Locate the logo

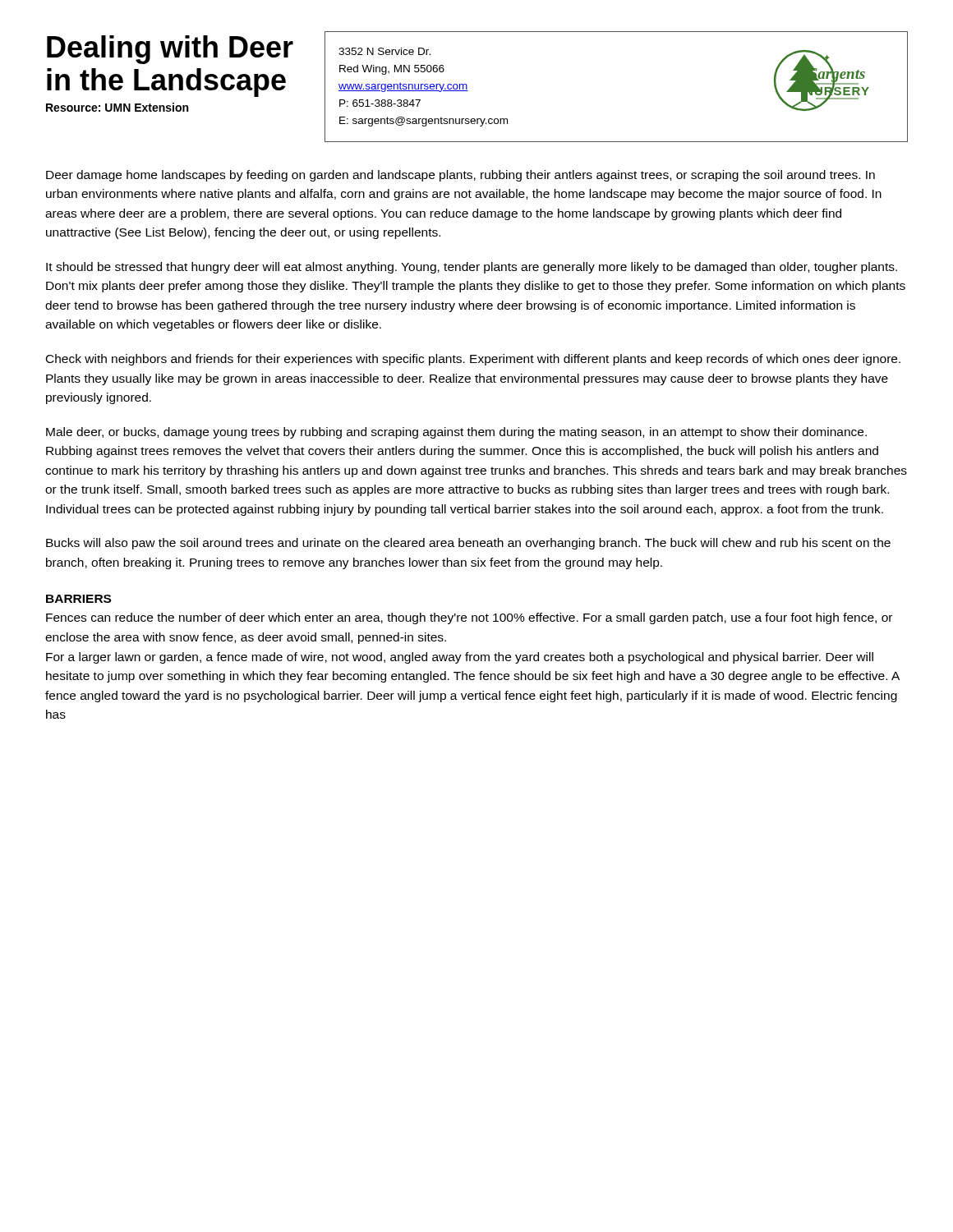[x=830, y=86]
